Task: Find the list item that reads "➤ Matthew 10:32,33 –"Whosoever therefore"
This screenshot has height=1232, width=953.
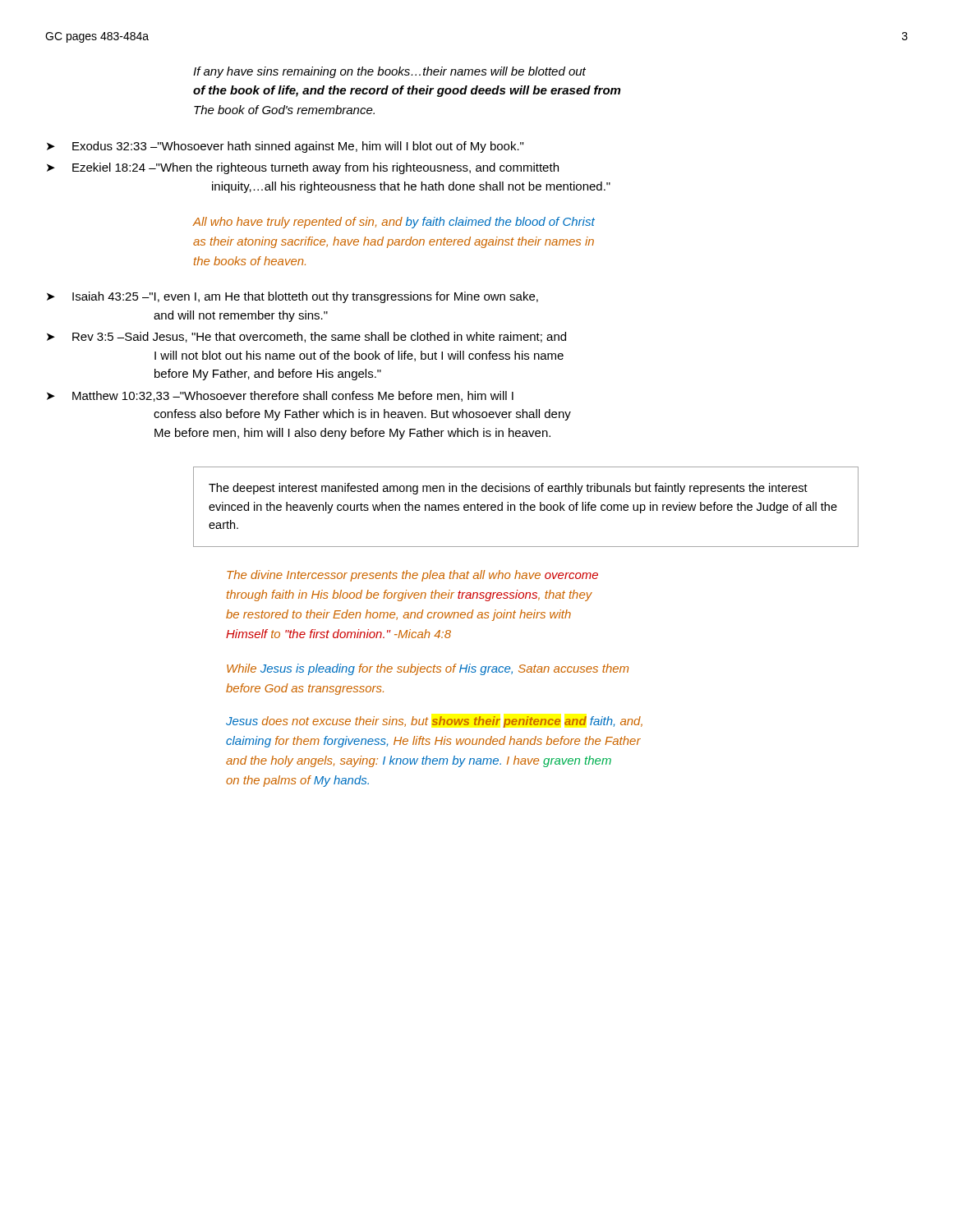Action: (x=476, y=414)
